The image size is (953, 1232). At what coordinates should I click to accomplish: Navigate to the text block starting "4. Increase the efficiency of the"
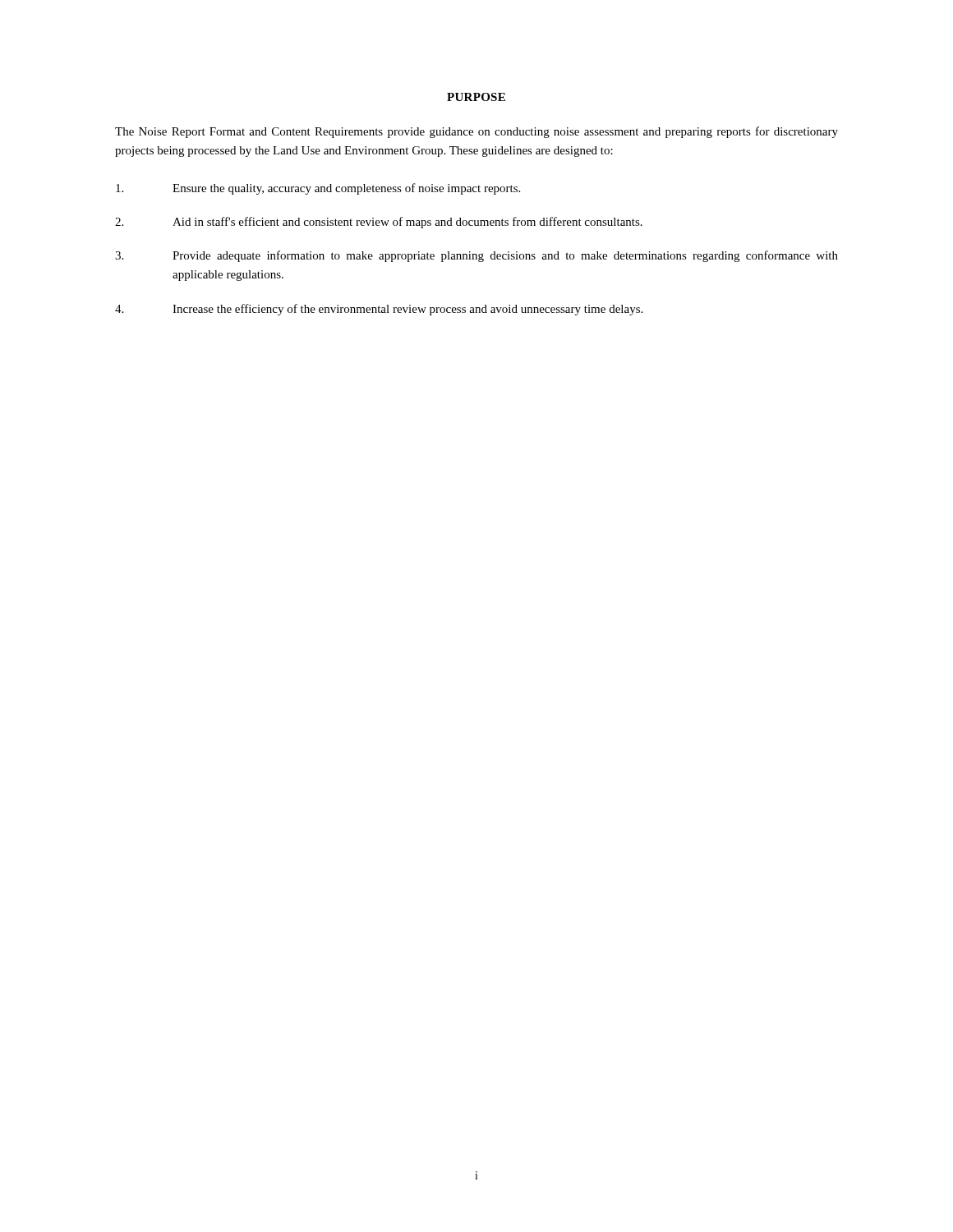pos(476,309)
